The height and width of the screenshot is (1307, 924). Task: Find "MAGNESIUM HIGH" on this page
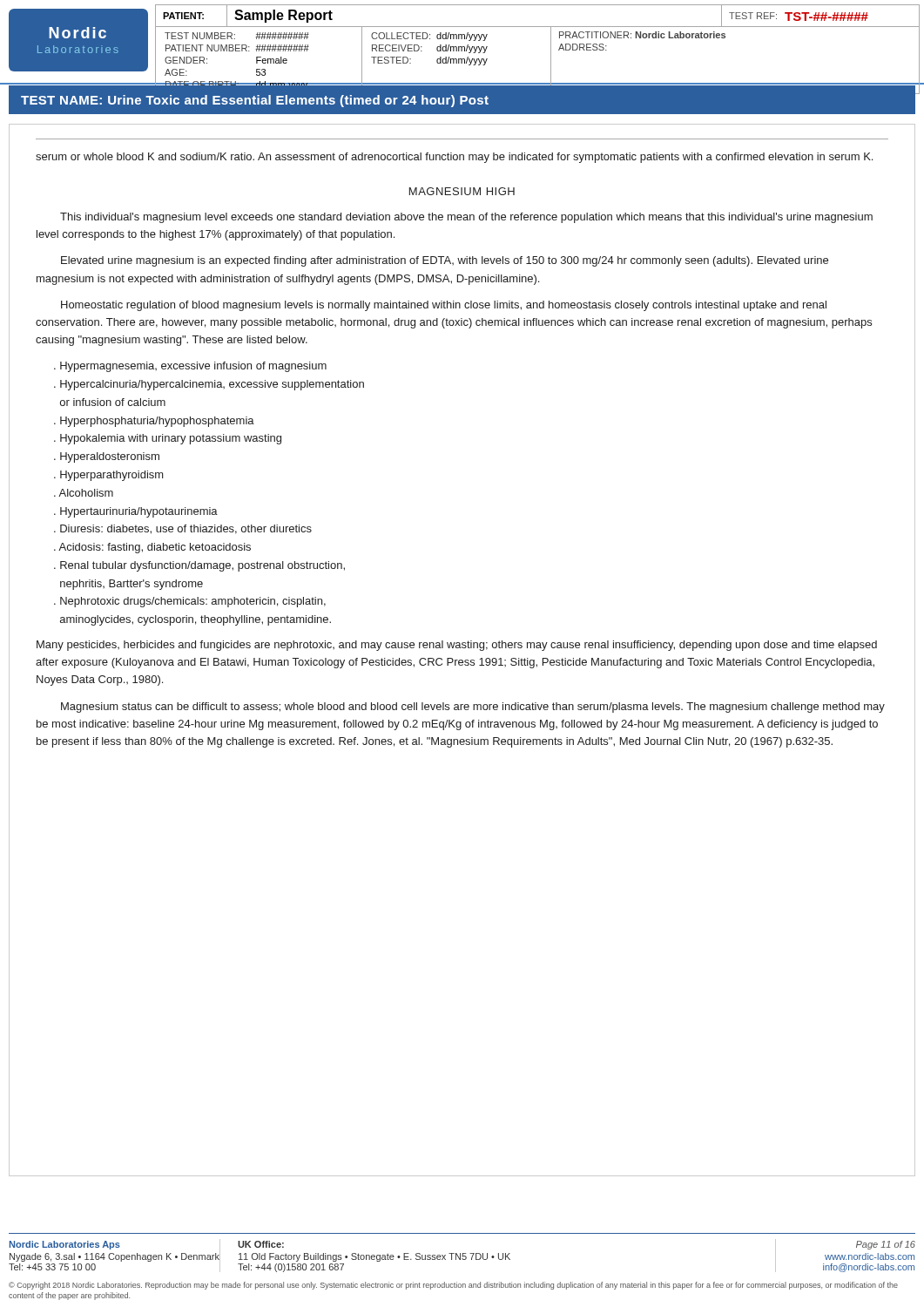tap(462, 191)
